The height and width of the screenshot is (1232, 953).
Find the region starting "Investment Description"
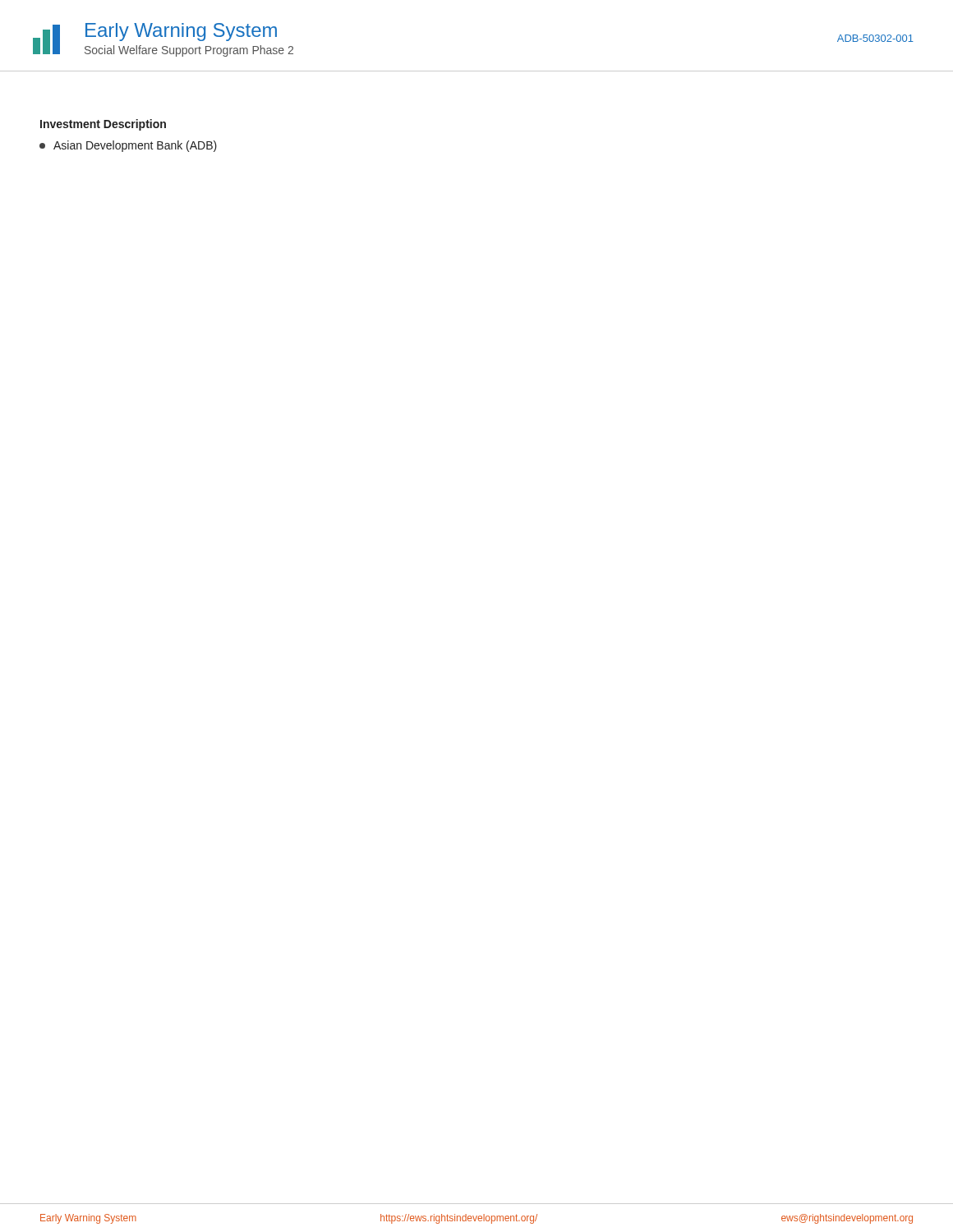tap(103, 124)
